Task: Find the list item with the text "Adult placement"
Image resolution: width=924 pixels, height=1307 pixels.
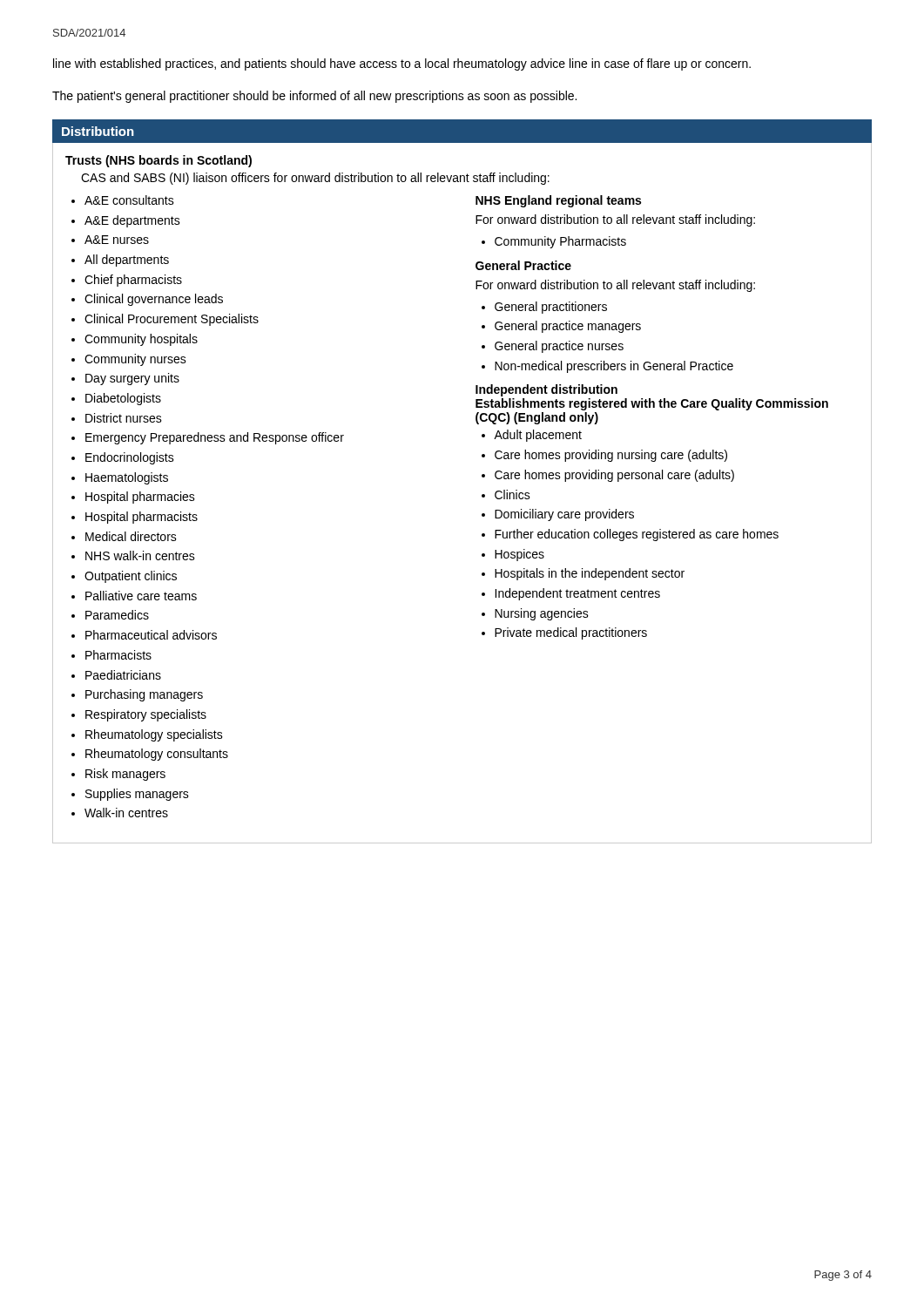Action: tap(538, 436)
